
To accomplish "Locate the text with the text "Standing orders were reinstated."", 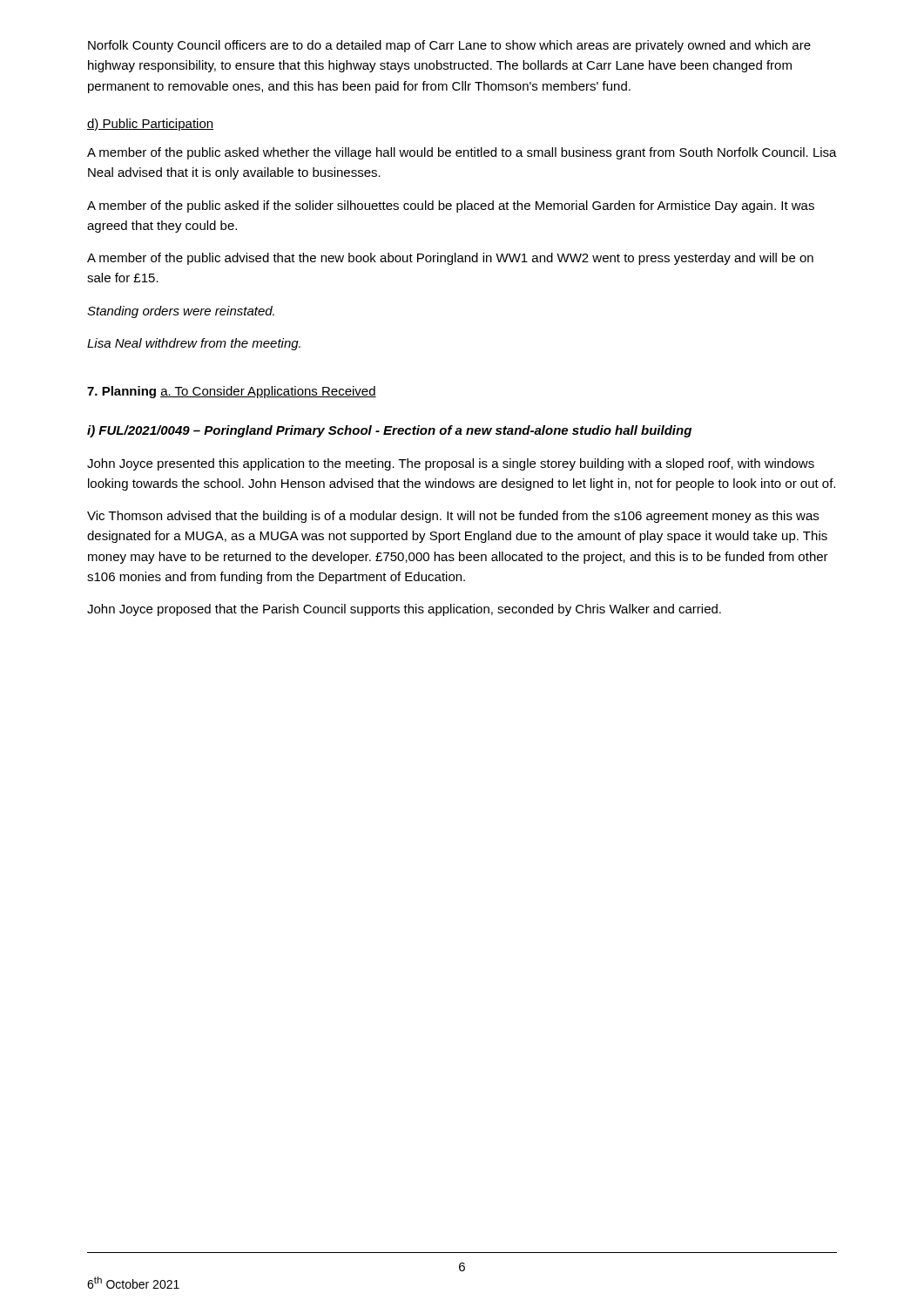I will (181, 312).
